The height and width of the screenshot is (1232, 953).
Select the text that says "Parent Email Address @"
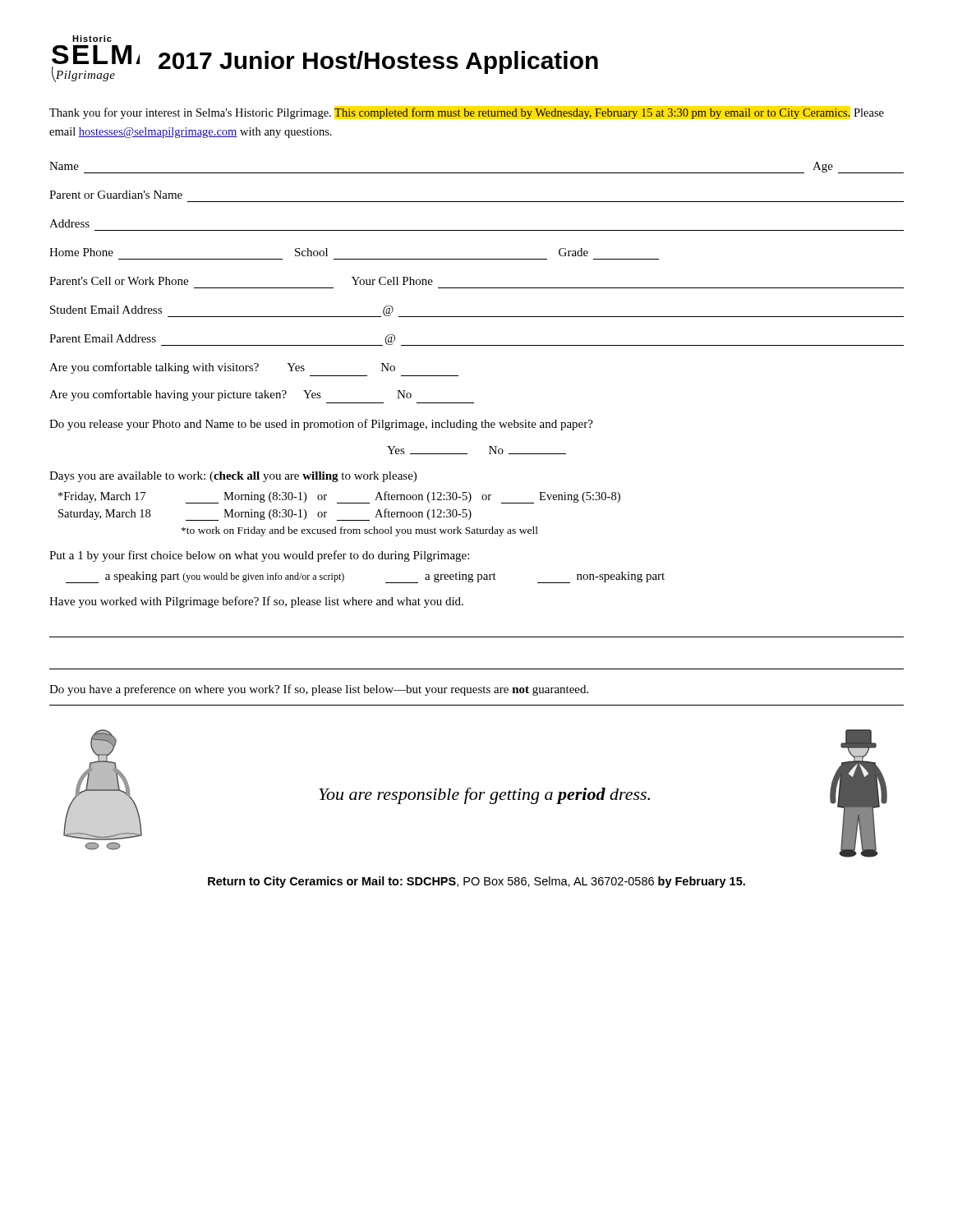click(476, 337)
